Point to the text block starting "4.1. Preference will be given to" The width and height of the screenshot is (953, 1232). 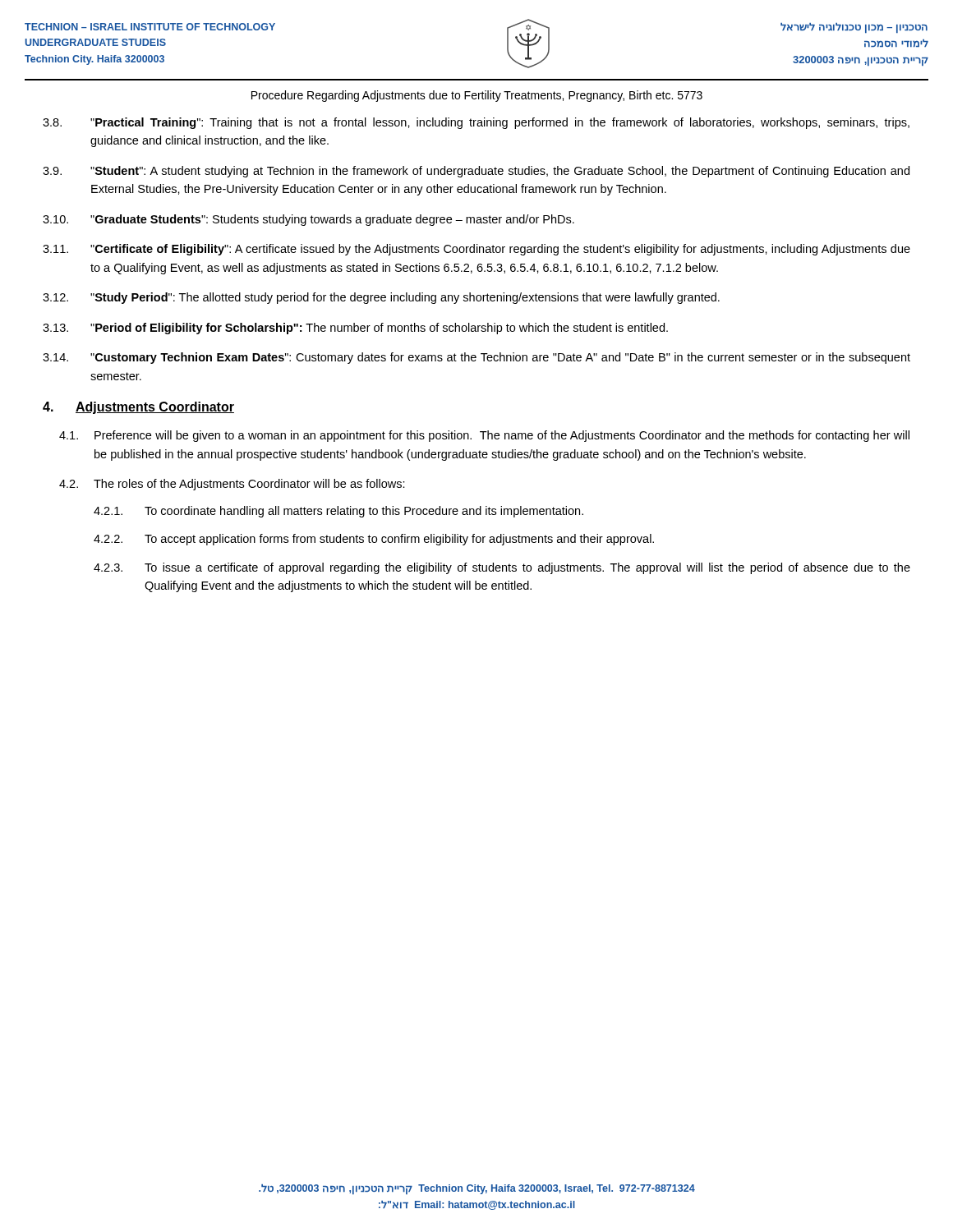pos(485,445)
